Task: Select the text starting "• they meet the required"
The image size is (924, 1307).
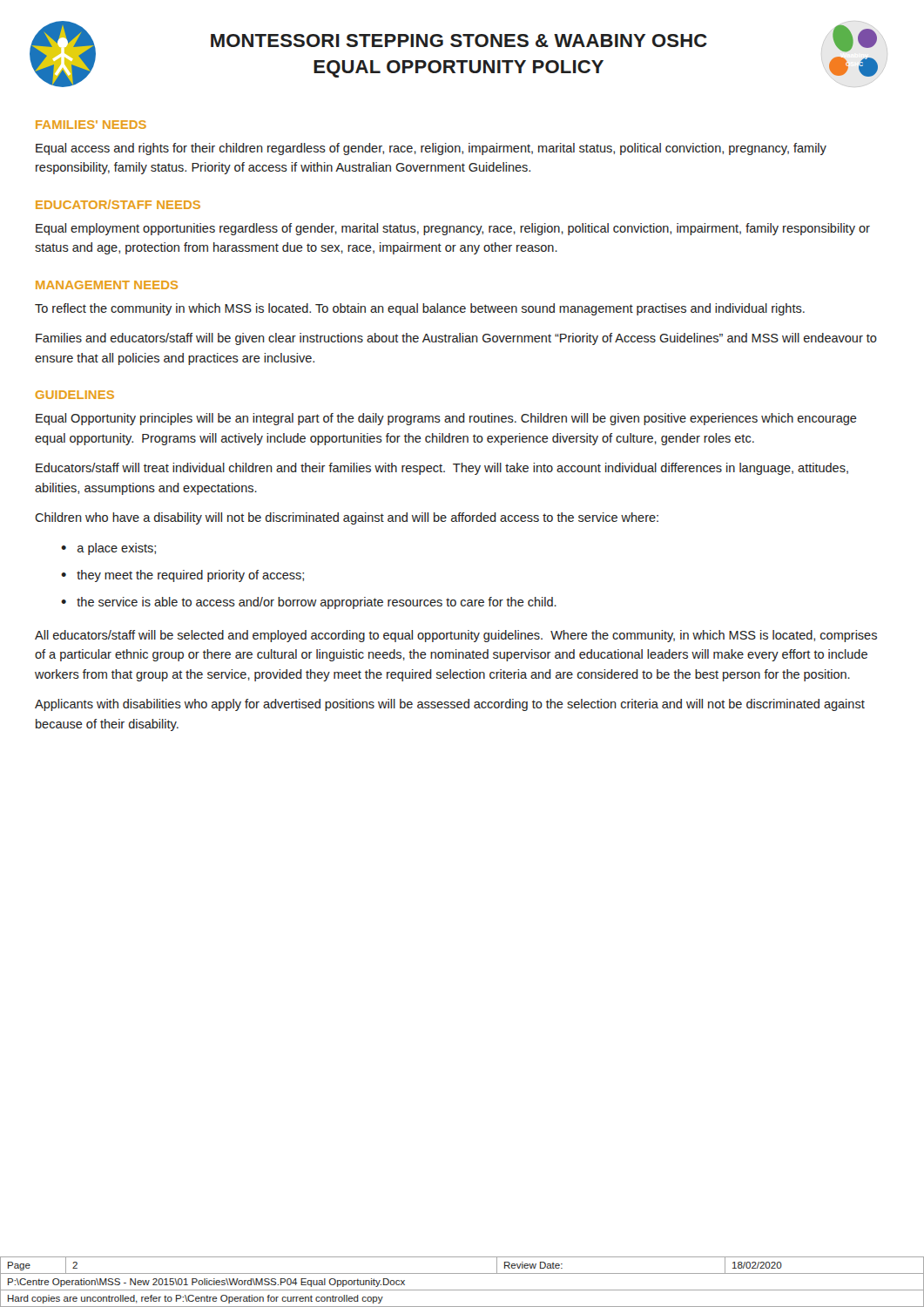Action: (183, 576)
